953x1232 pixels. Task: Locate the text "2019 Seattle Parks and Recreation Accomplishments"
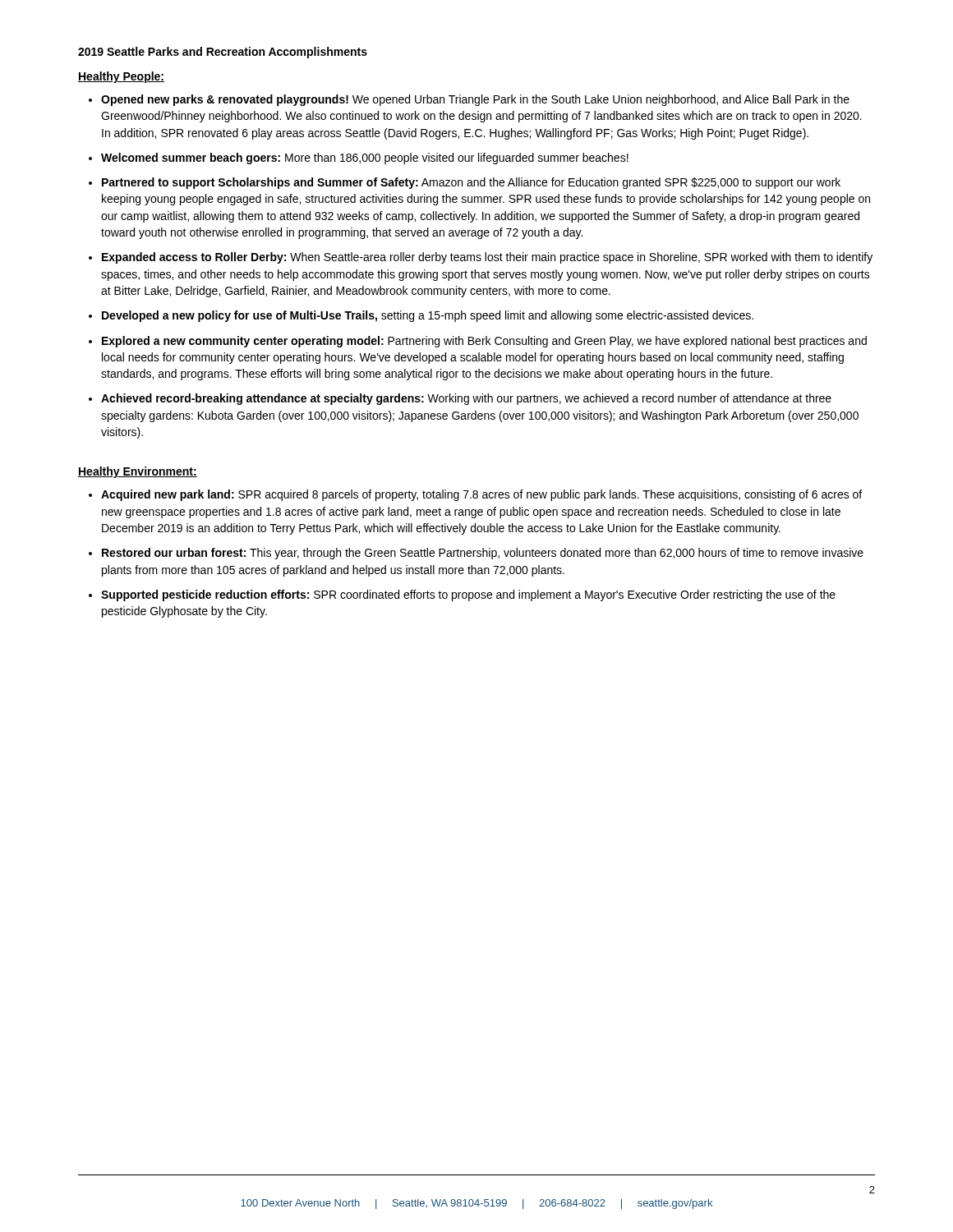[223, 52]
